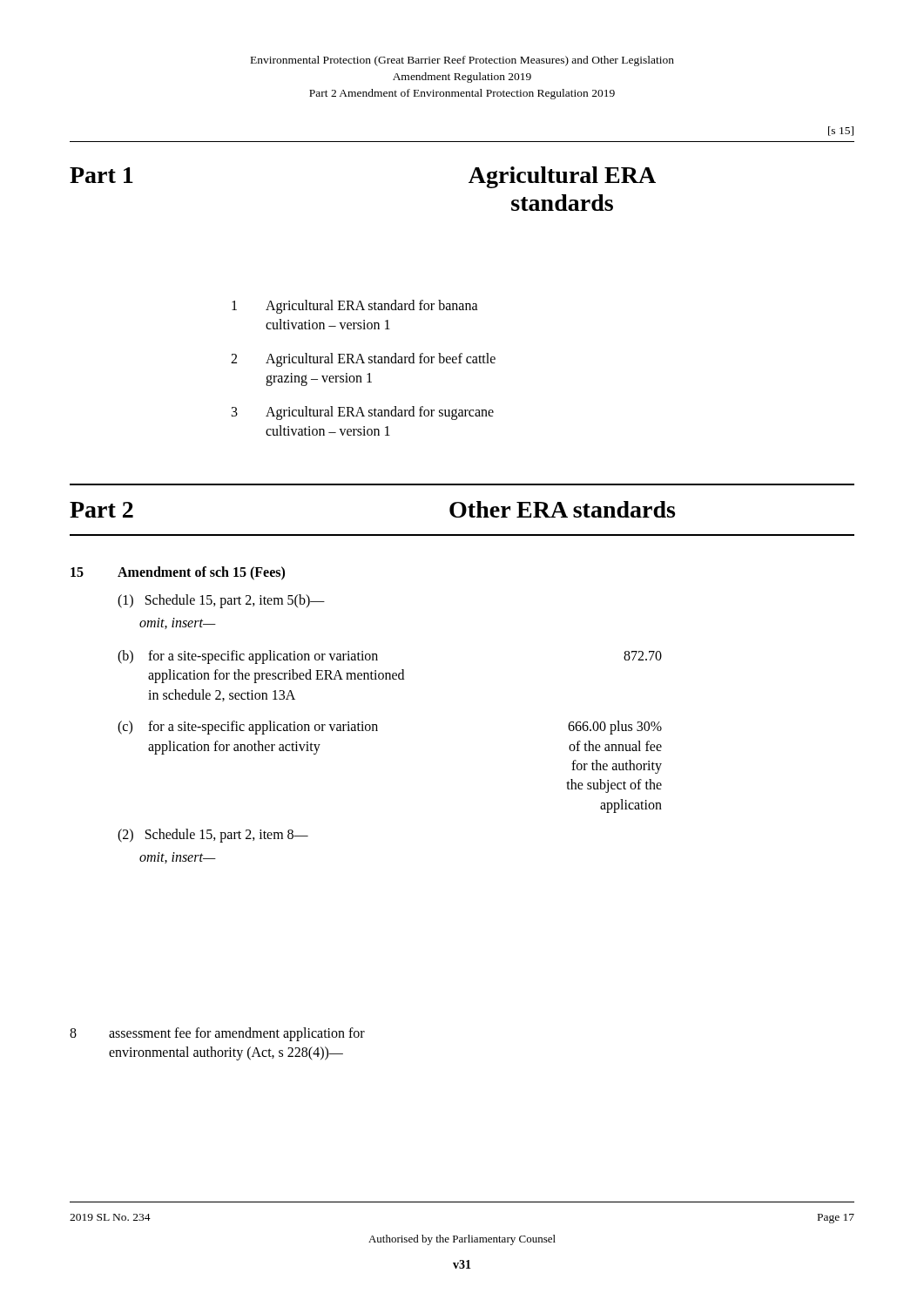
Task: Where is the passage that starts "2 Agricultural ERA standard"?
Action: pos(363,369)
